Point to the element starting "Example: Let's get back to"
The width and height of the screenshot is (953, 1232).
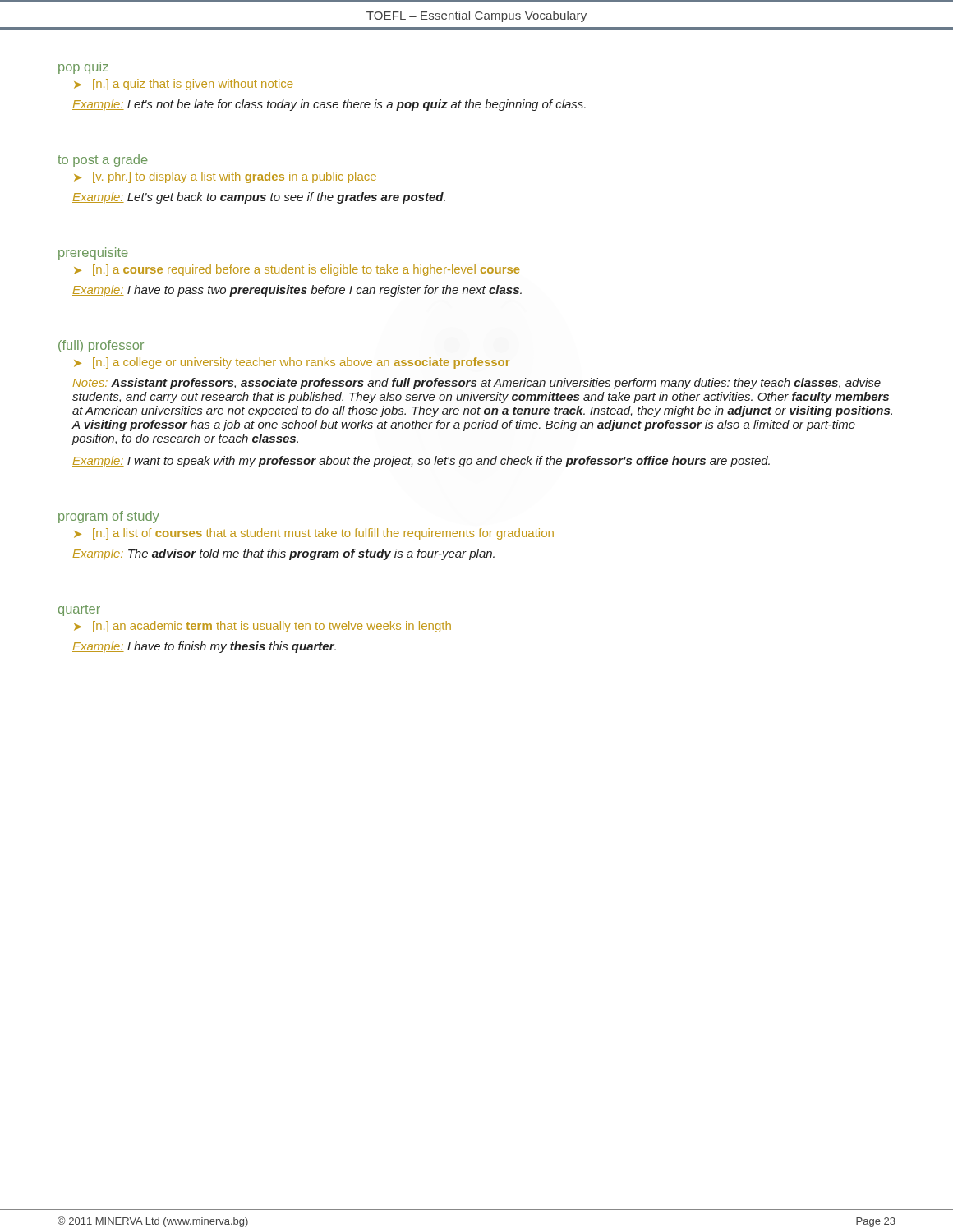pyautogui.click(x=259, y=197)
